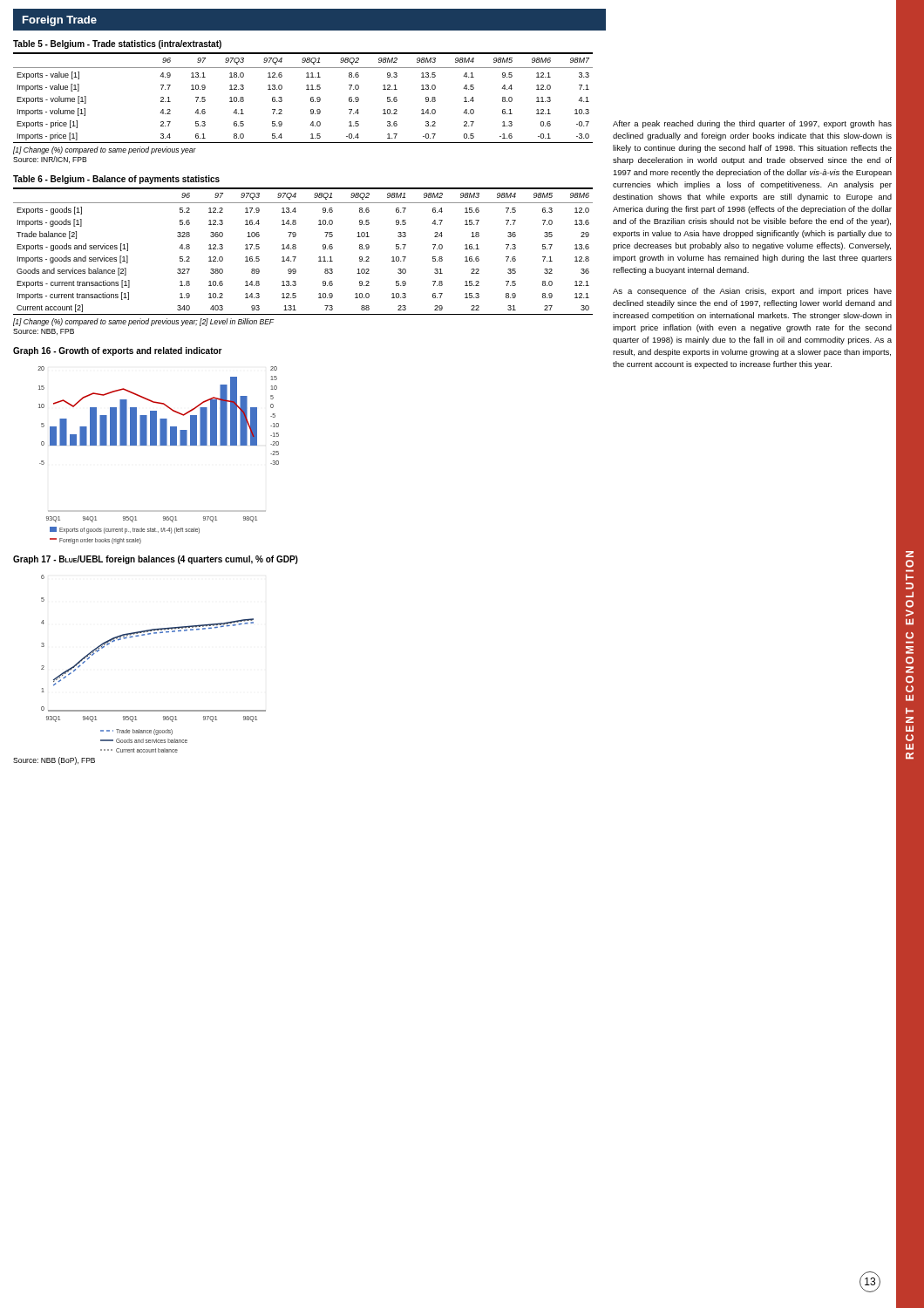
Task: Select the line chart
Action: 148,661
